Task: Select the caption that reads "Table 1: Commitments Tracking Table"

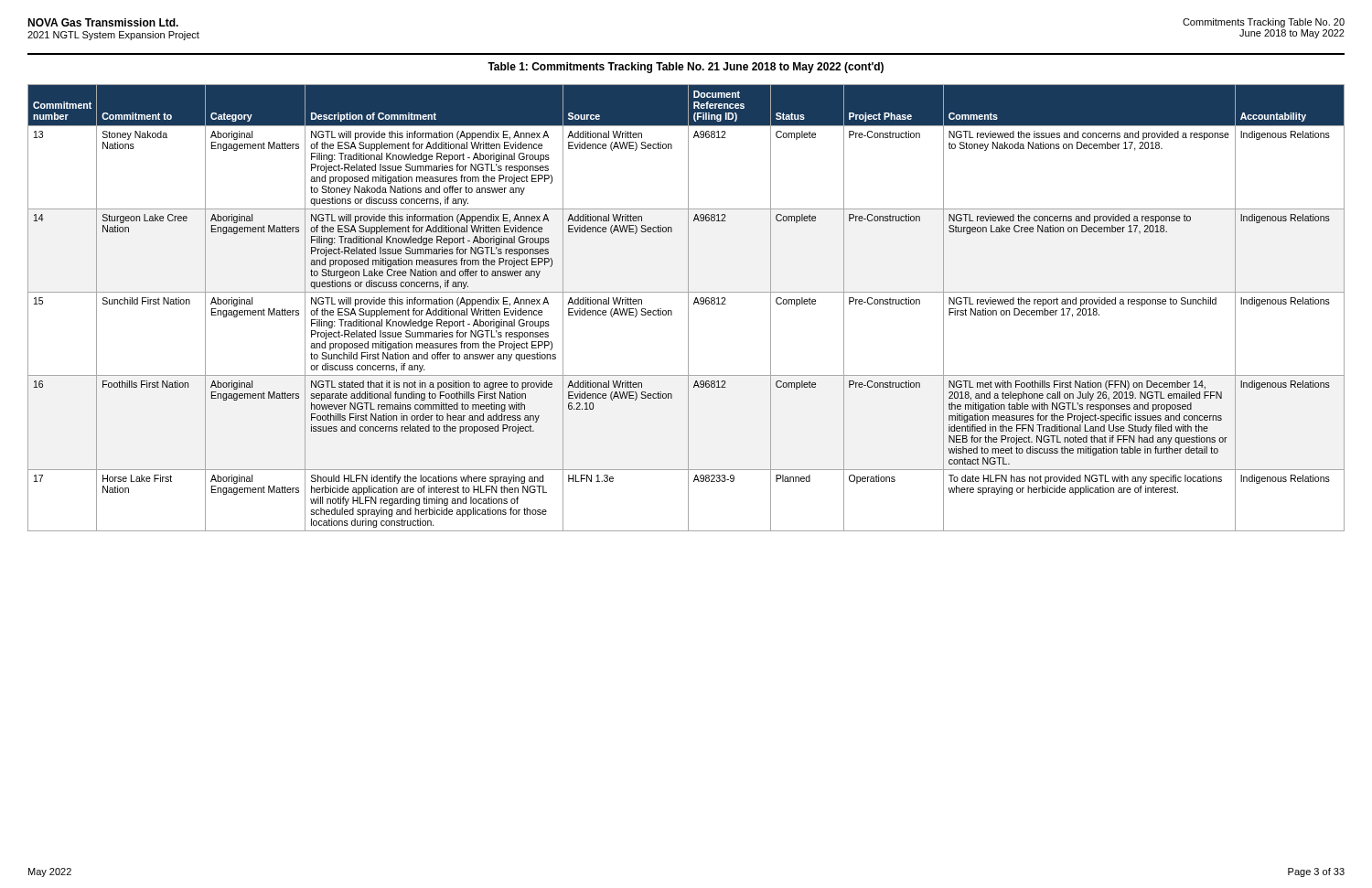Action: (686, 67)
